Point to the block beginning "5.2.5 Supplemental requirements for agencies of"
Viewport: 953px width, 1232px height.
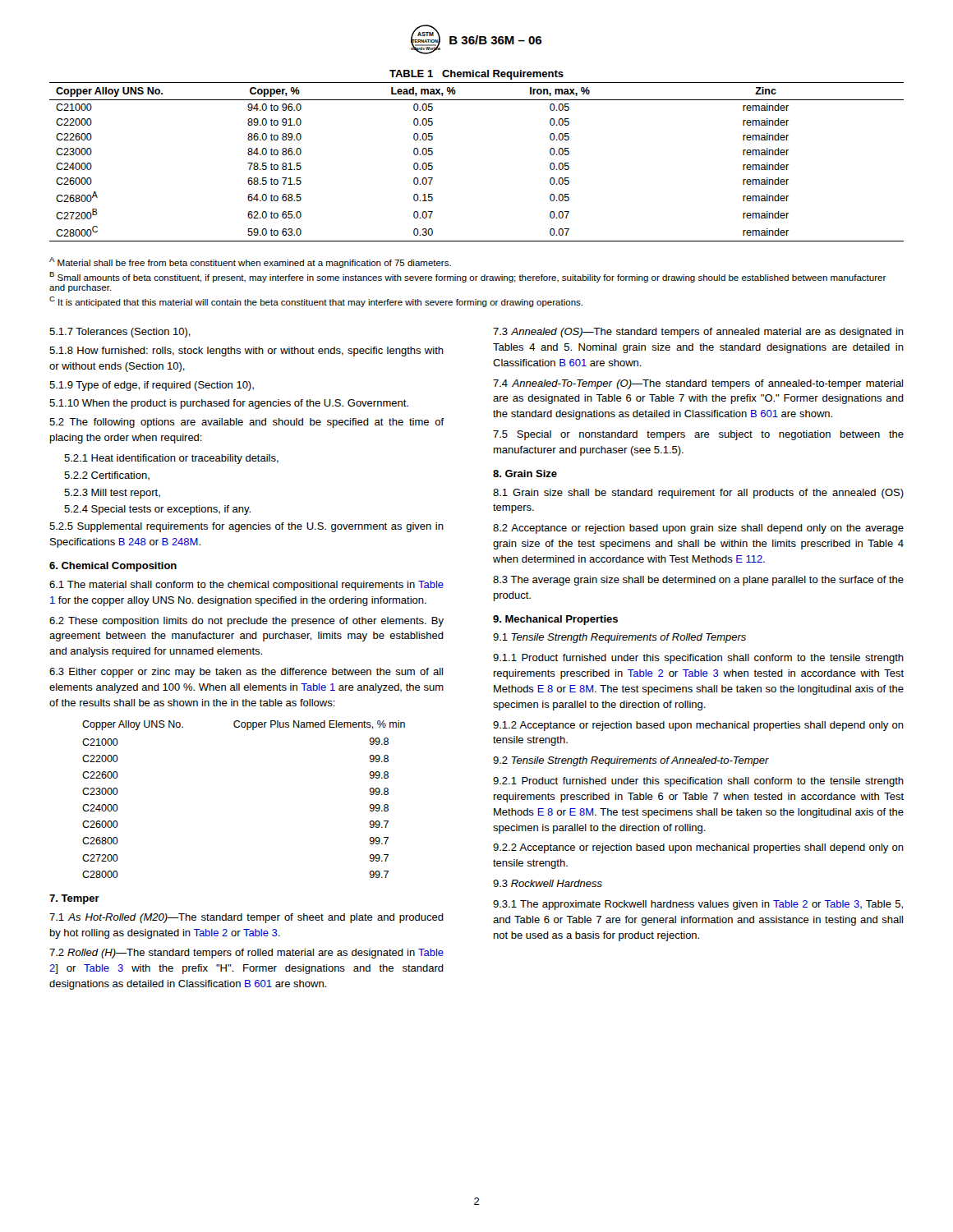click(246, 534)
